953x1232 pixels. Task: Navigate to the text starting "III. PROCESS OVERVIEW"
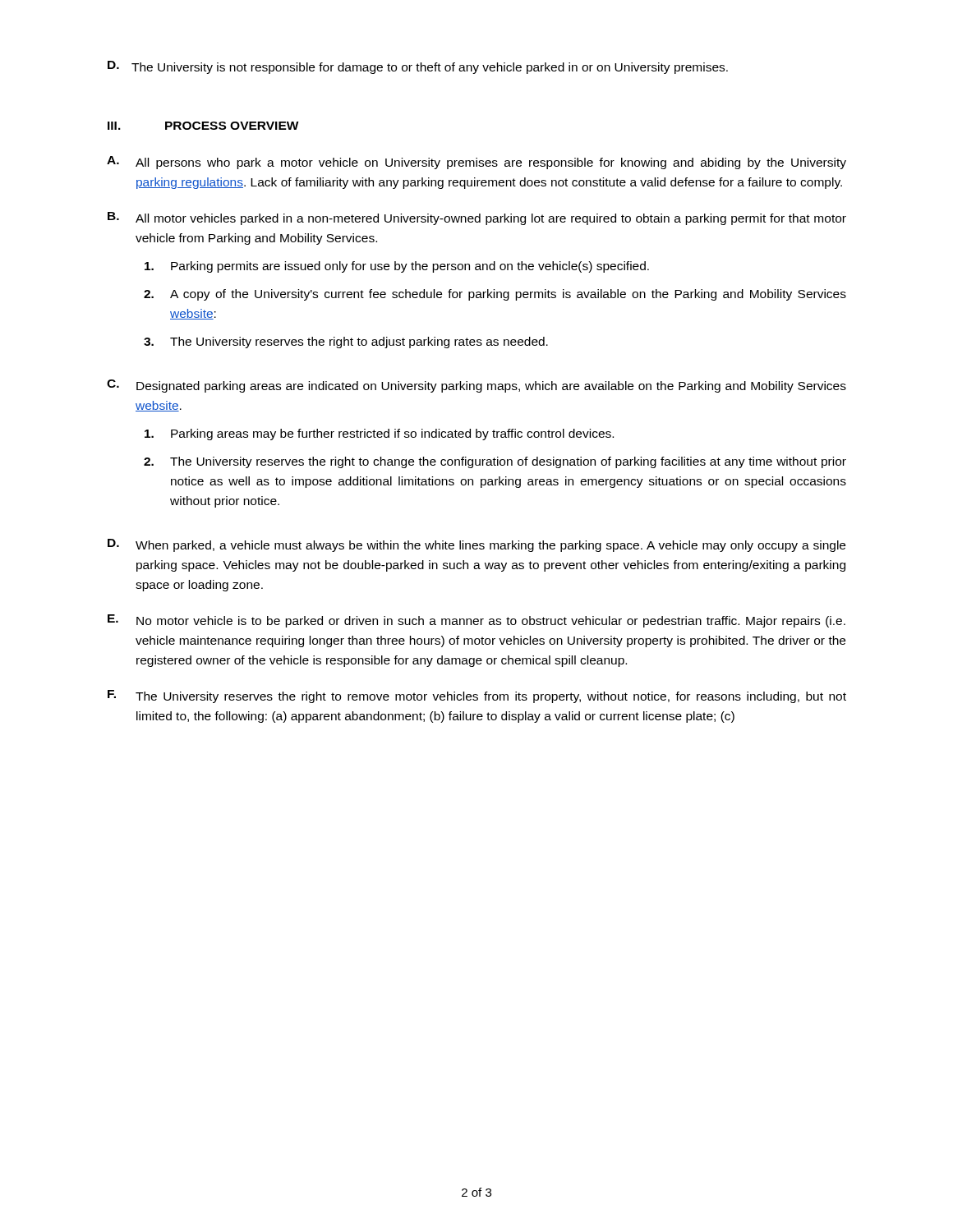click(x=203, y=126)
